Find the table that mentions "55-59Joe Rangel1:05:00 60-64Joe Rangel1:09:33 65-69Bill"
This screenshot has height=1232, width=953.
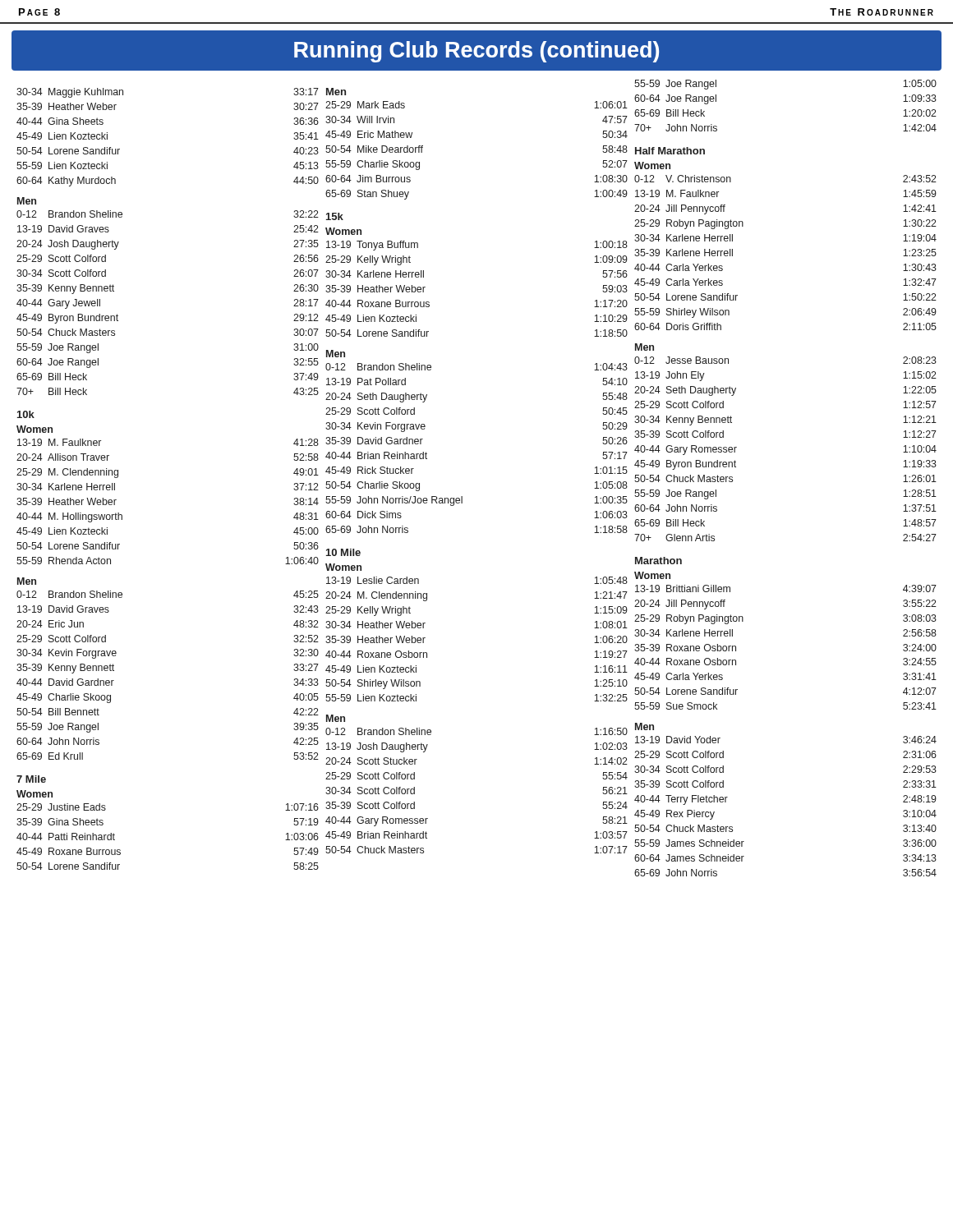(x=785, y=107)
